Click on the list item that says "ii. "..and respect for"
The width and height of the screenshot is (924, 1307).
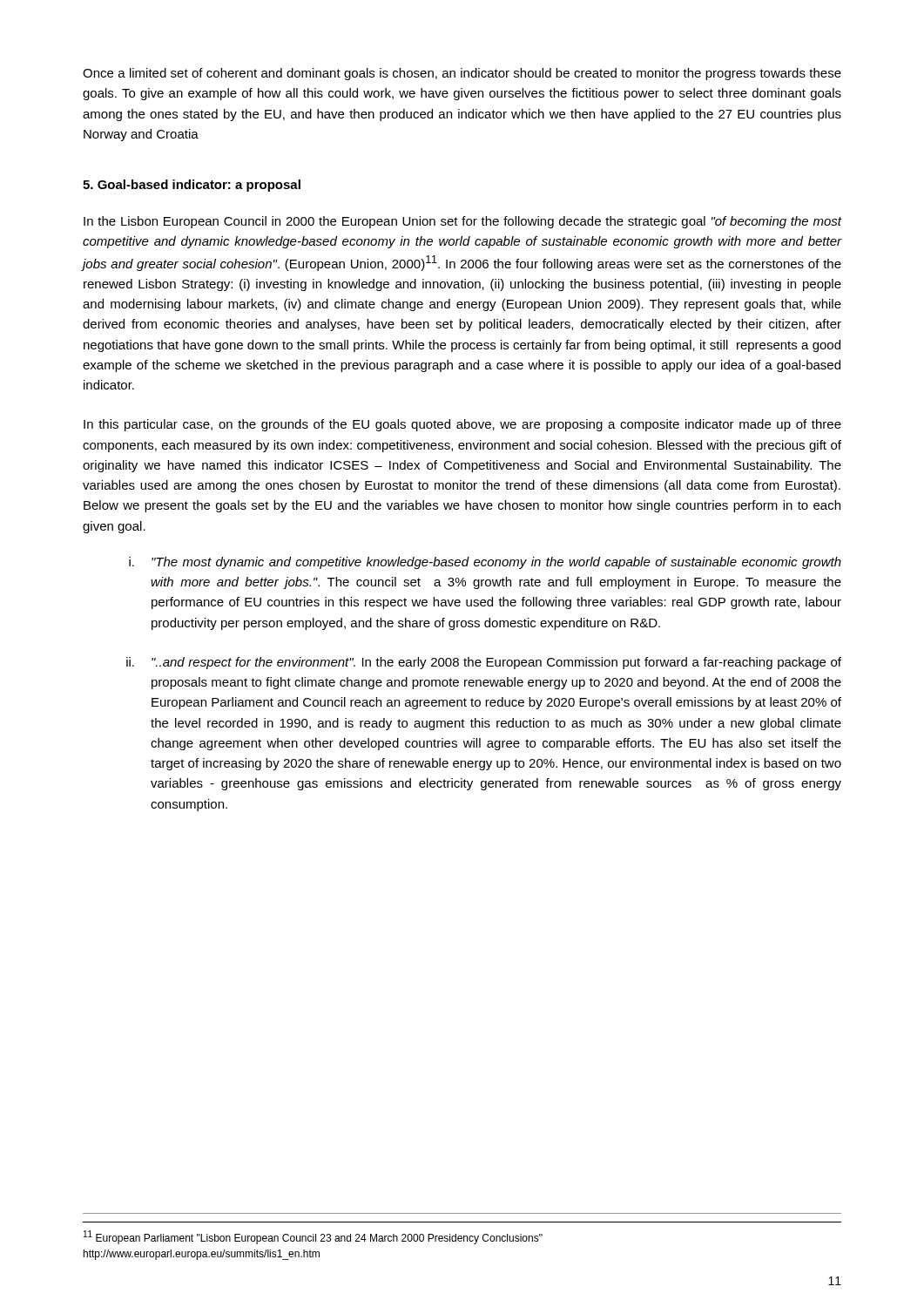point(462,733)
